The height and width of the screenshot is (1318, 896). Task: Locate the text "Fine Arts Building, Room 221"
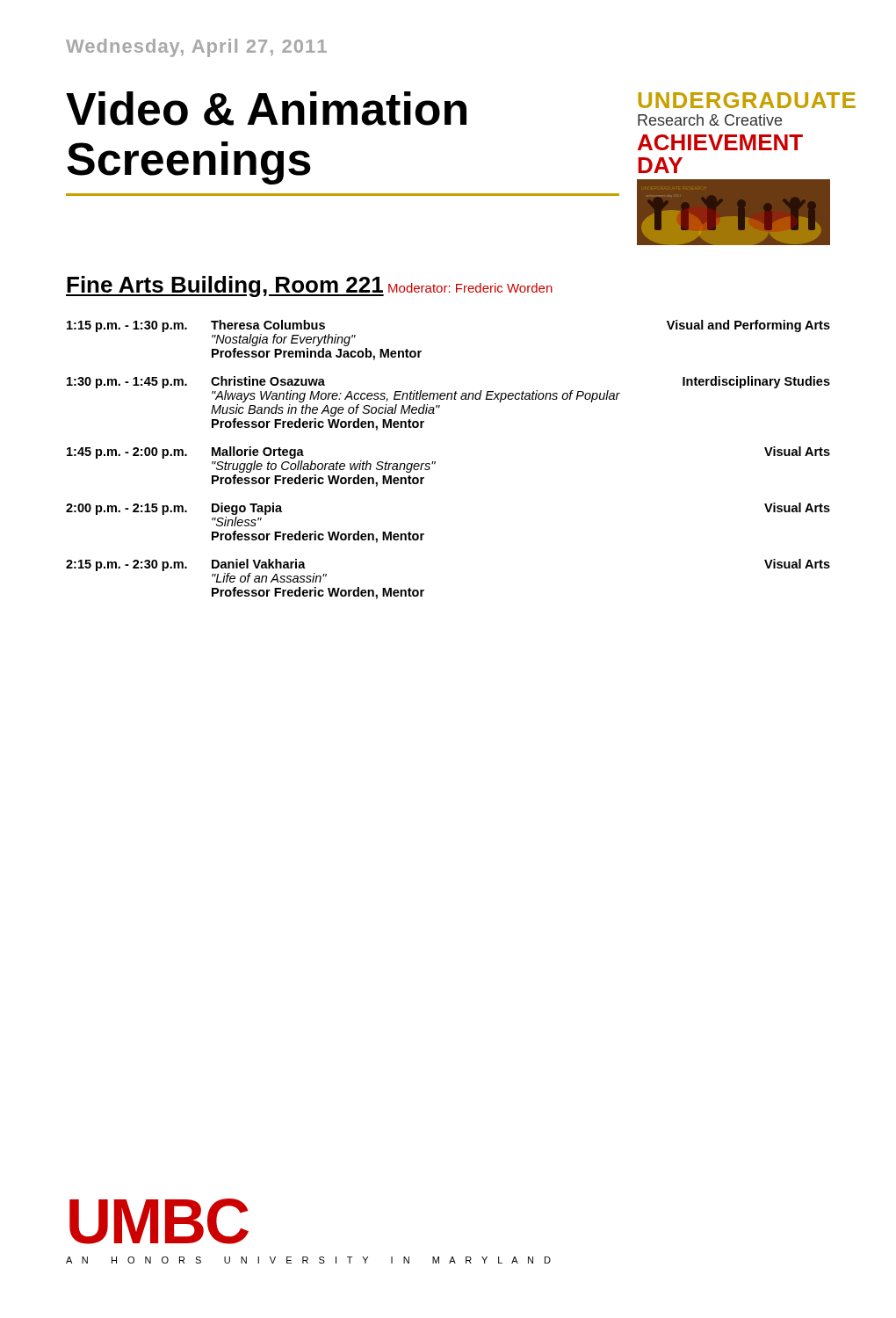point(225,285)
